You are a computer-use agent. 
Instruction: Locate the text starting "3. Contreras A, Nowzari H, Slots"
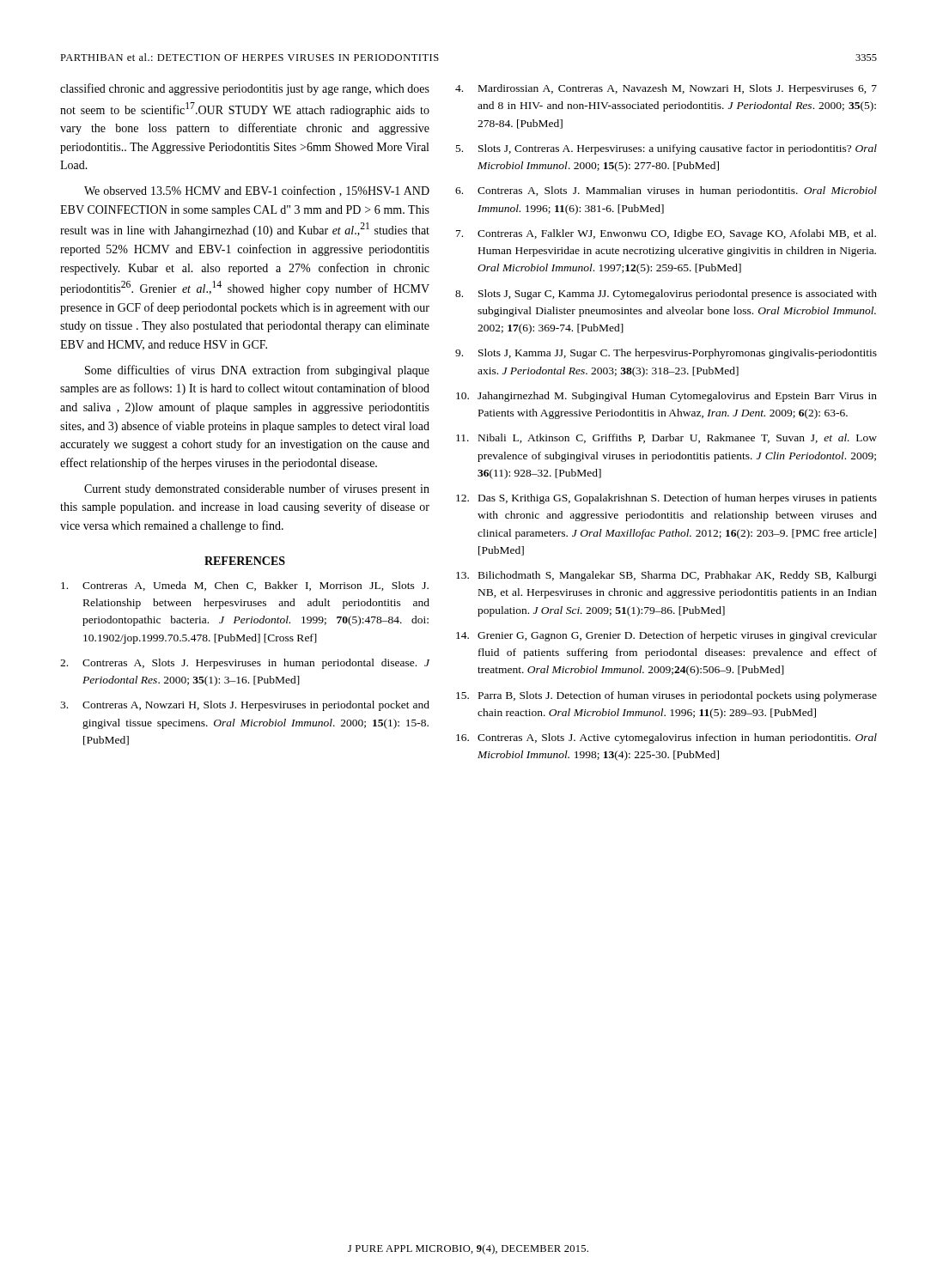[245, 723]
